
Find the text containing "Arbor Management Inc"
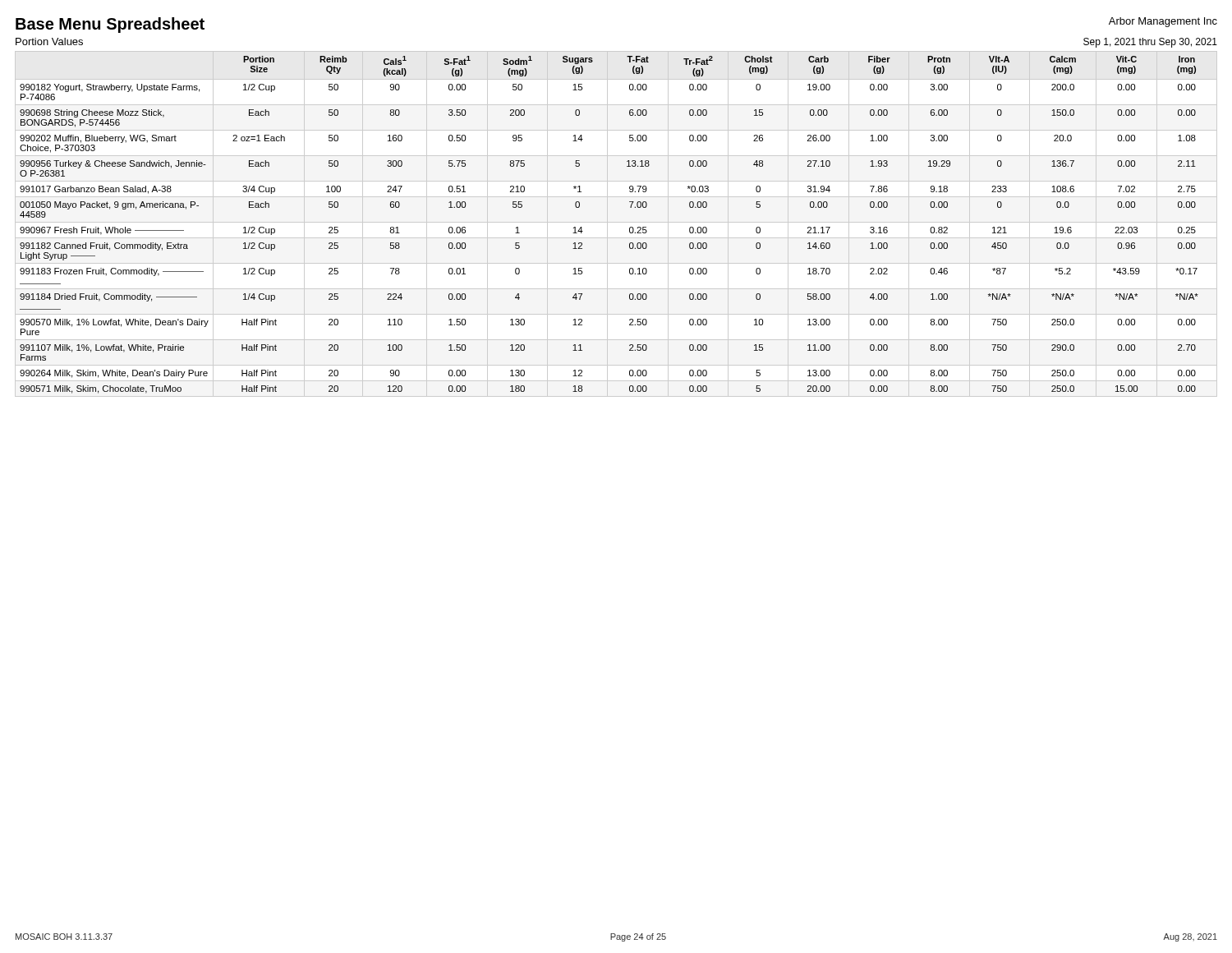click(x=1163, y=21)
